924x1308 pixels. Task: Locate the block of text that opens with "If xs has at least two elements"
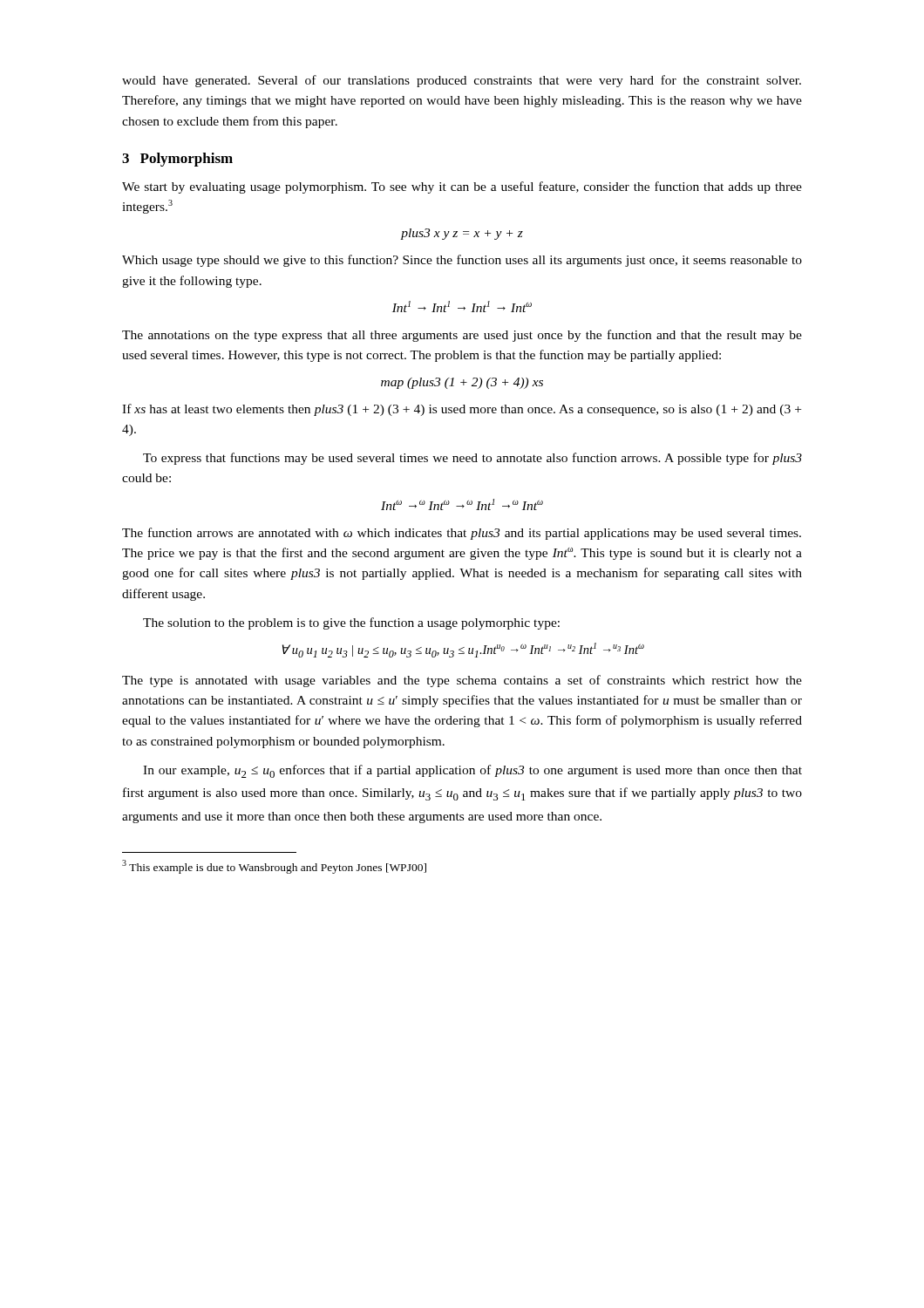tap(462, 410)
